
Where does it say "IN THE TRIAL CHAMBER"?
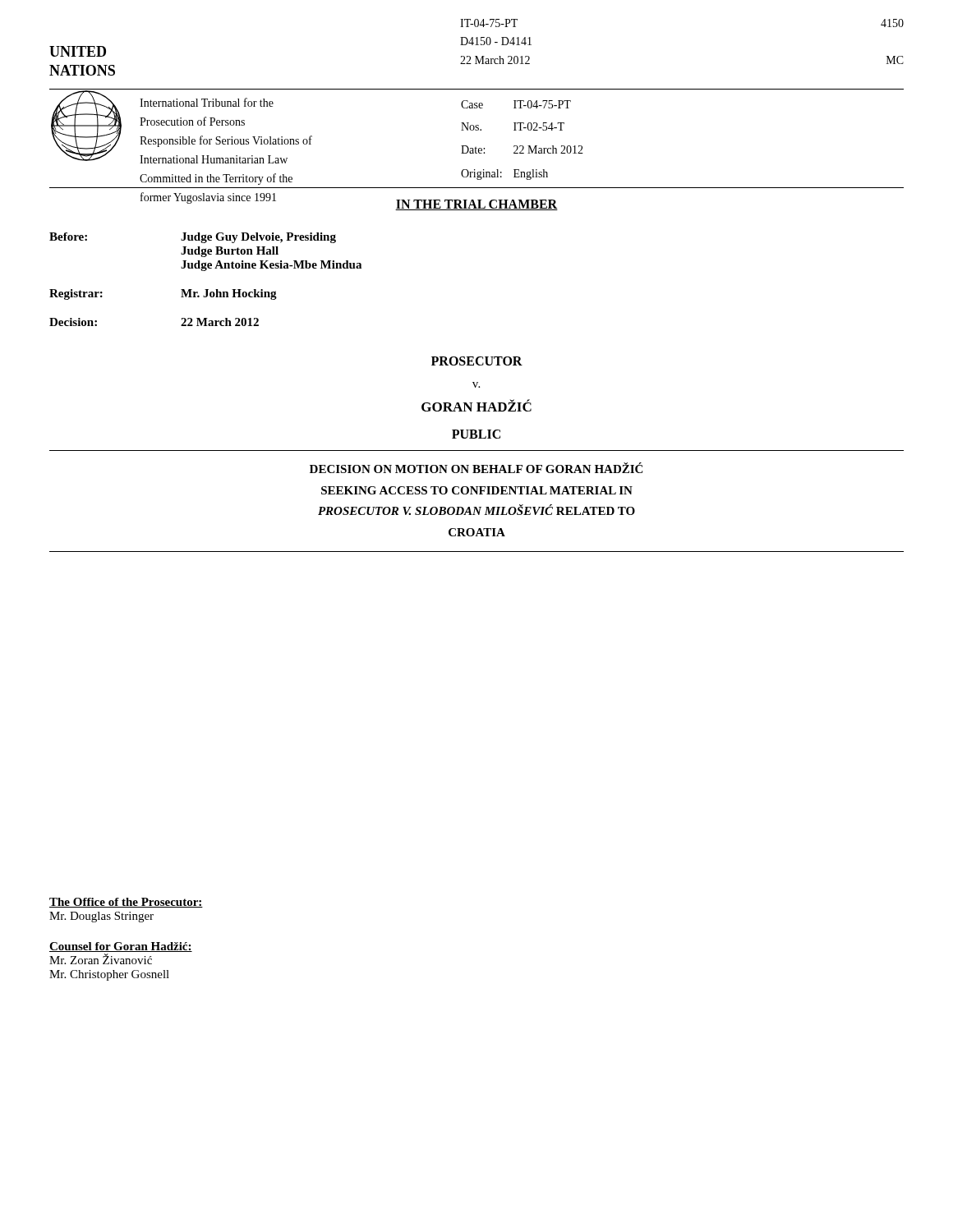tap(476, 204)
